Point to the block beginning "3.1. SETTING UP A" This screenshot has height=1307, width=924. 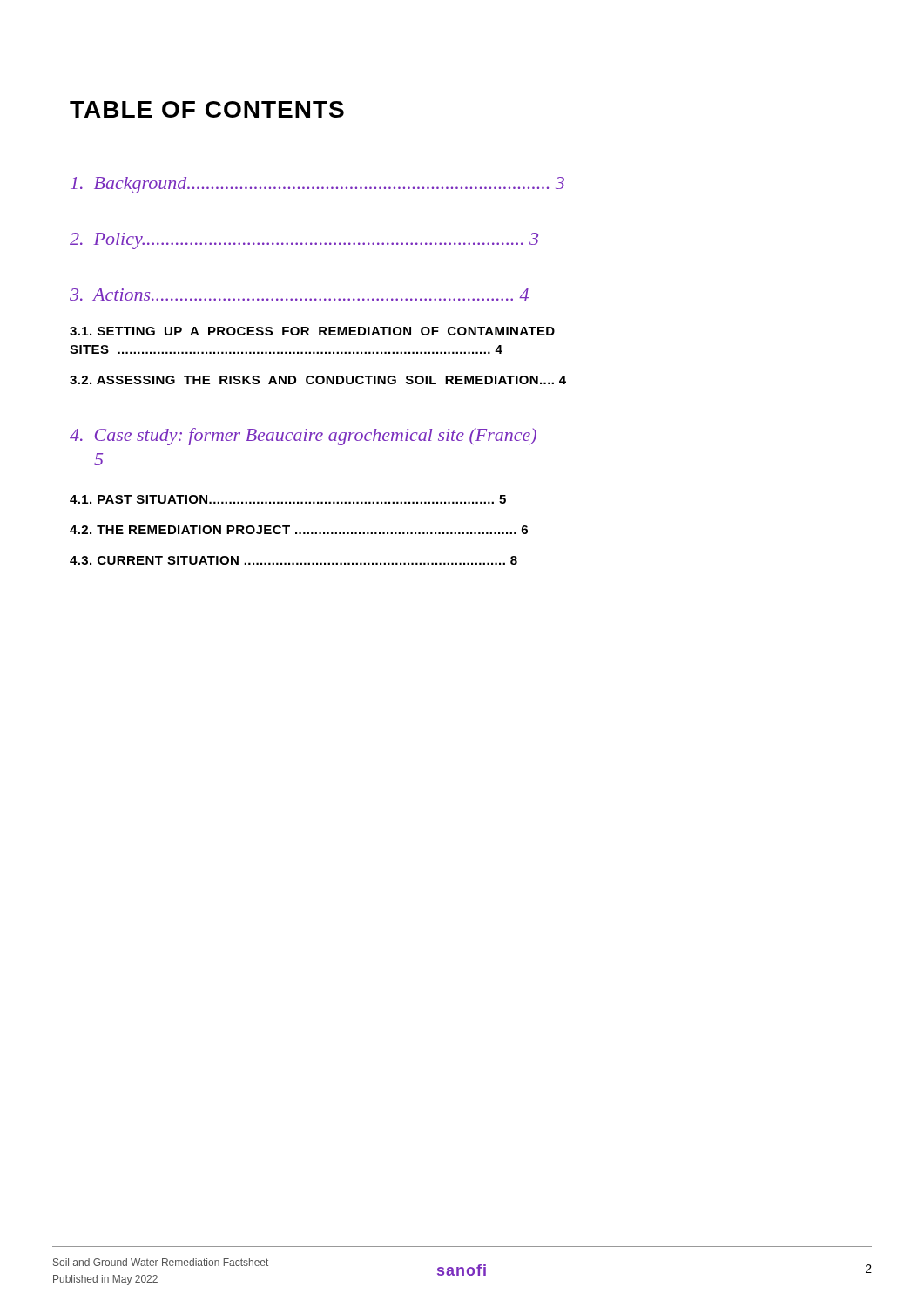(462, 340)
